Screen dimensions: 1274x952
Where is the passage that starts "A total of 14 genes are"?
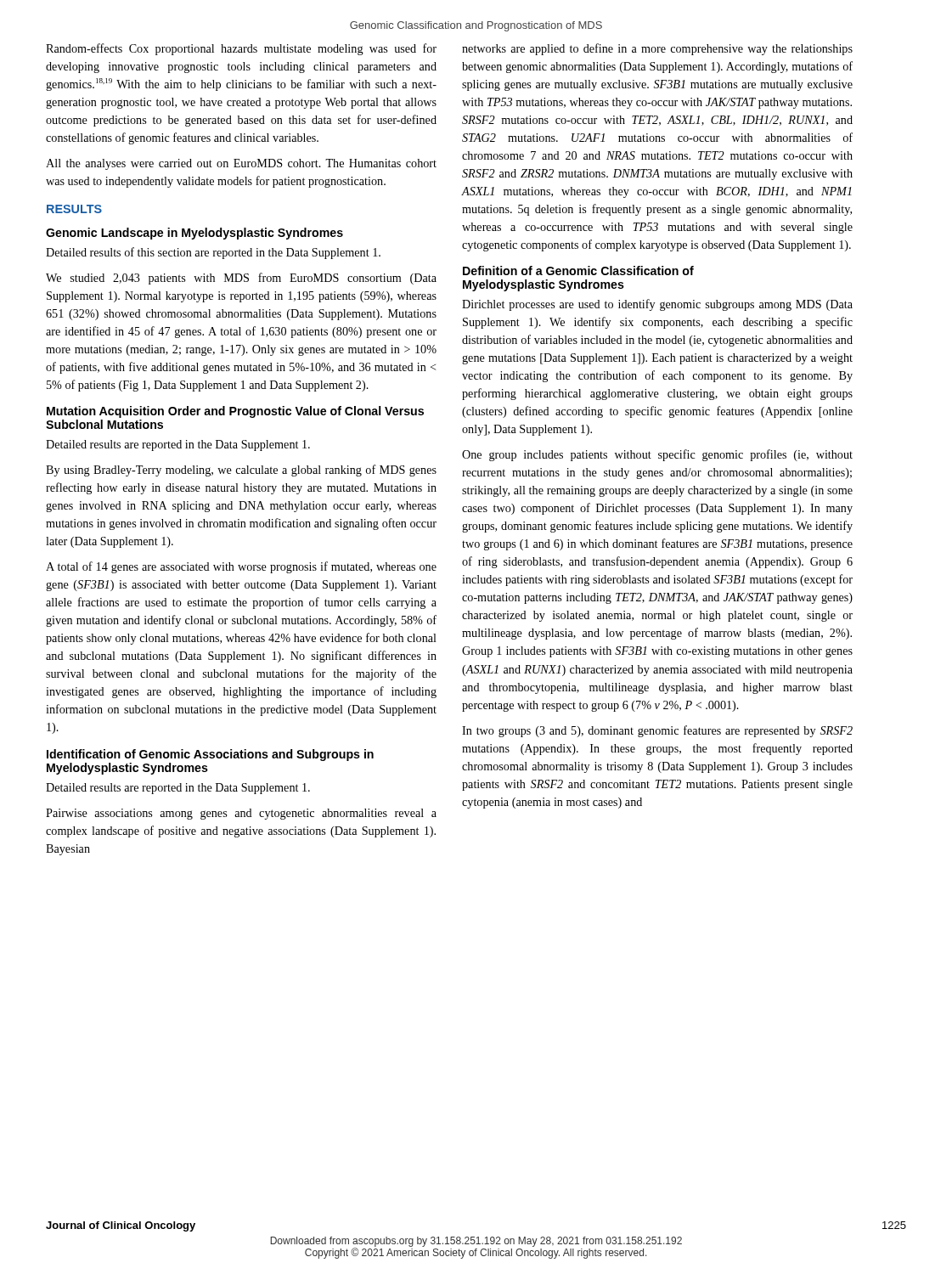coord(241,648)
